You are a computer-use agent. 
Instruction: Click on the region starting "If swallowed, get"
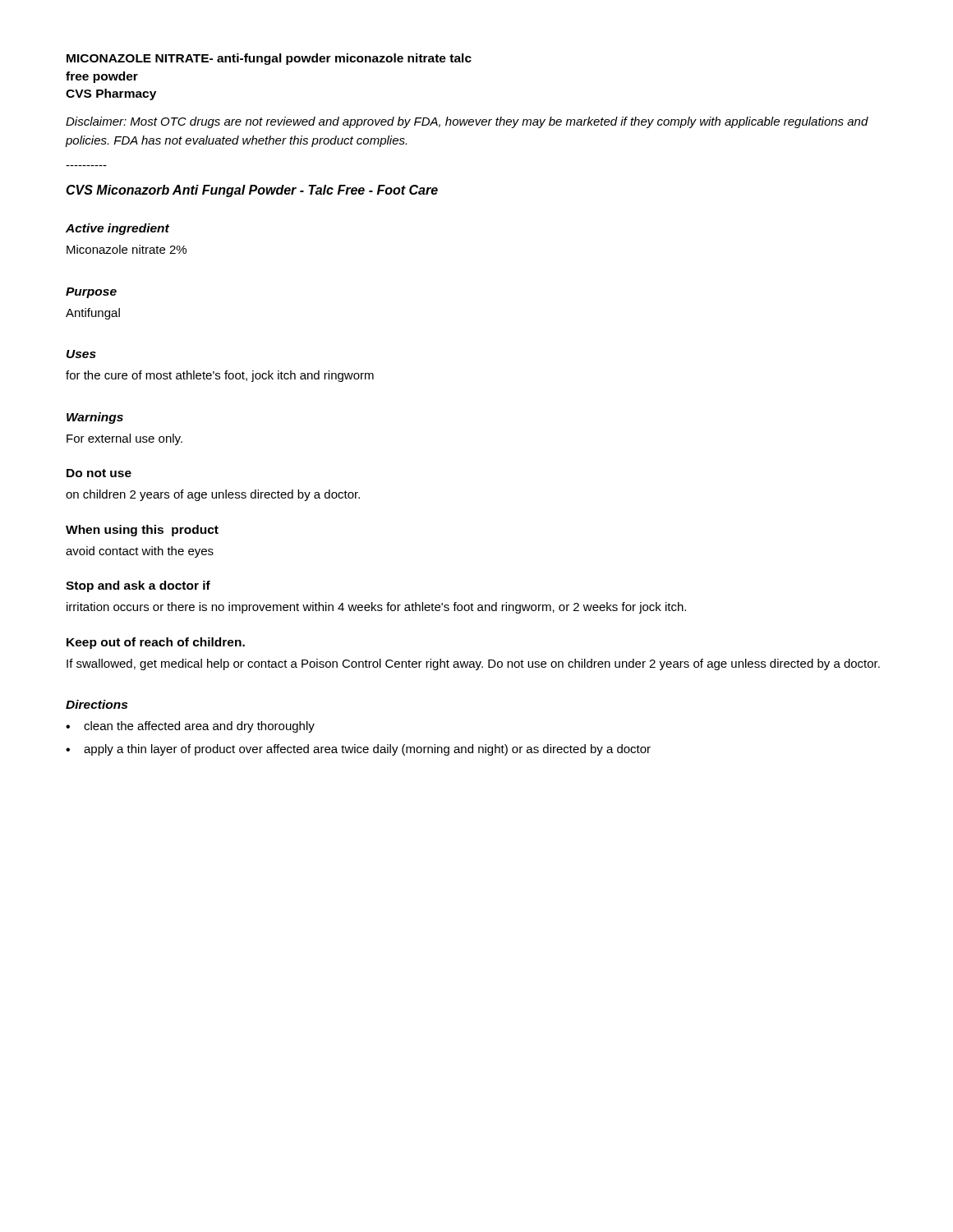pos(473,663)
